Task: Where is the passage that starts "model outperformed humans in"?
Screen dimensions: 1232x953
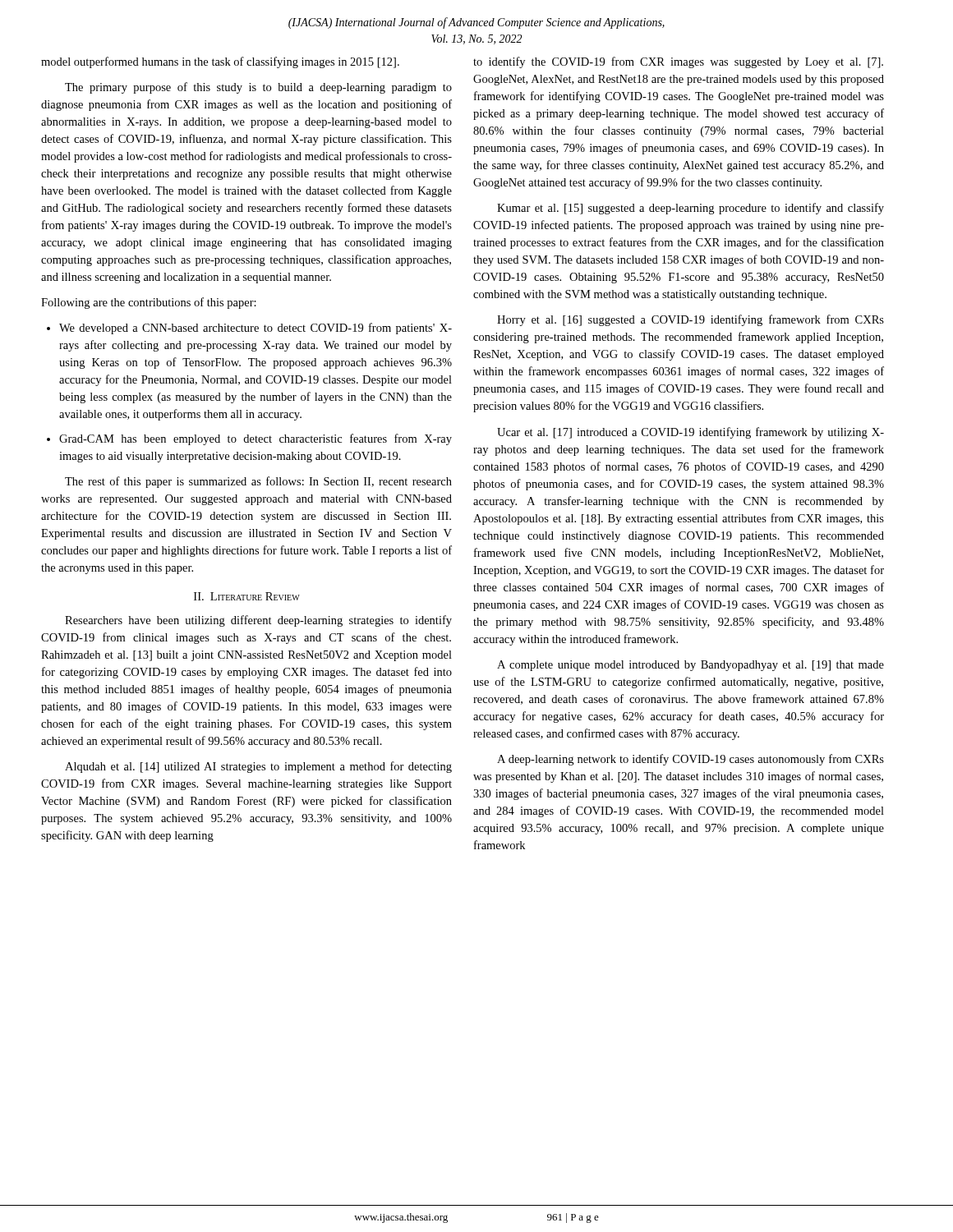Action: (220, 62)
